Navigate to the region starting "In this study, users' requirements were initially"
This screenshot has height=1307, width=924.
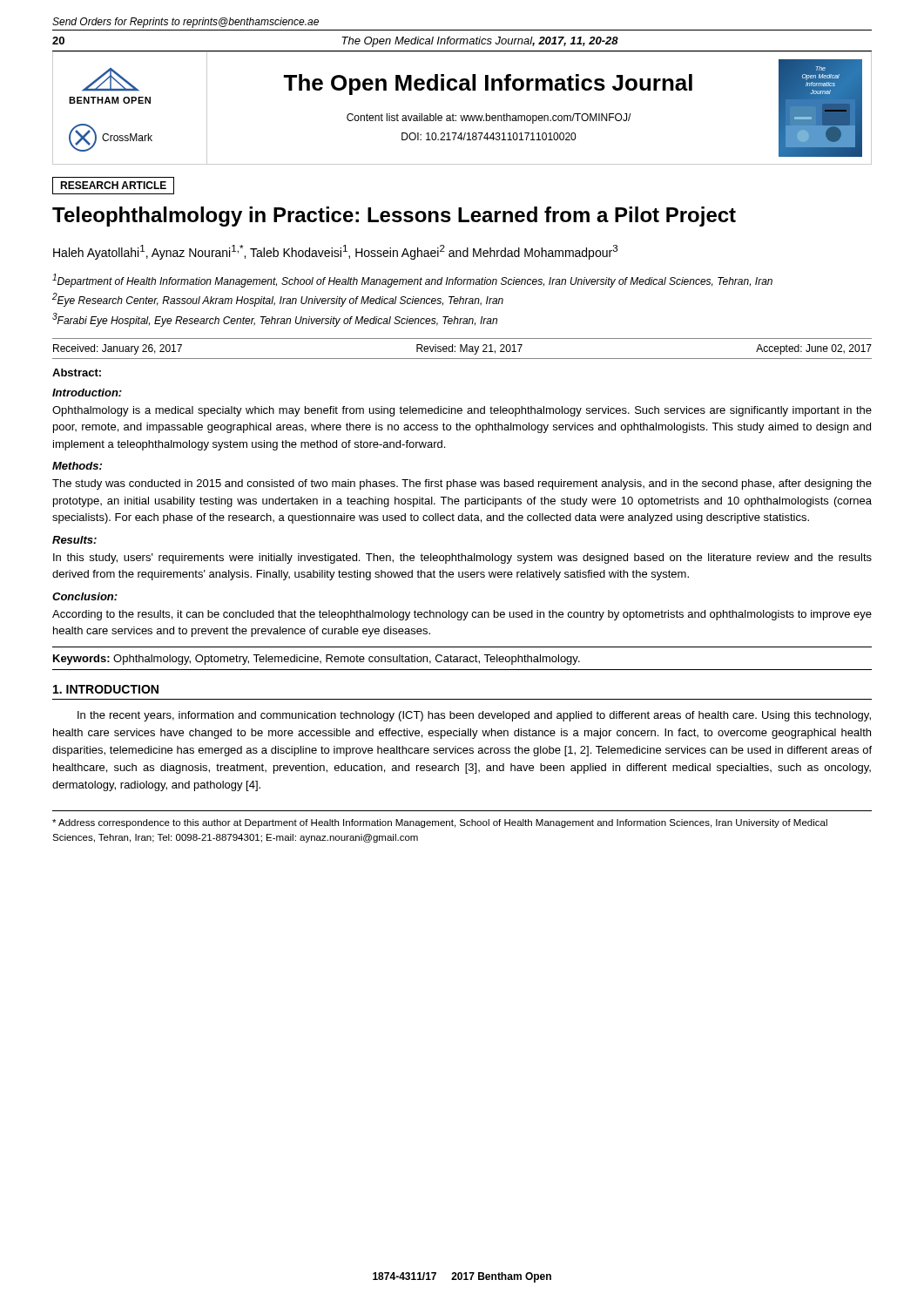point(462,566)
